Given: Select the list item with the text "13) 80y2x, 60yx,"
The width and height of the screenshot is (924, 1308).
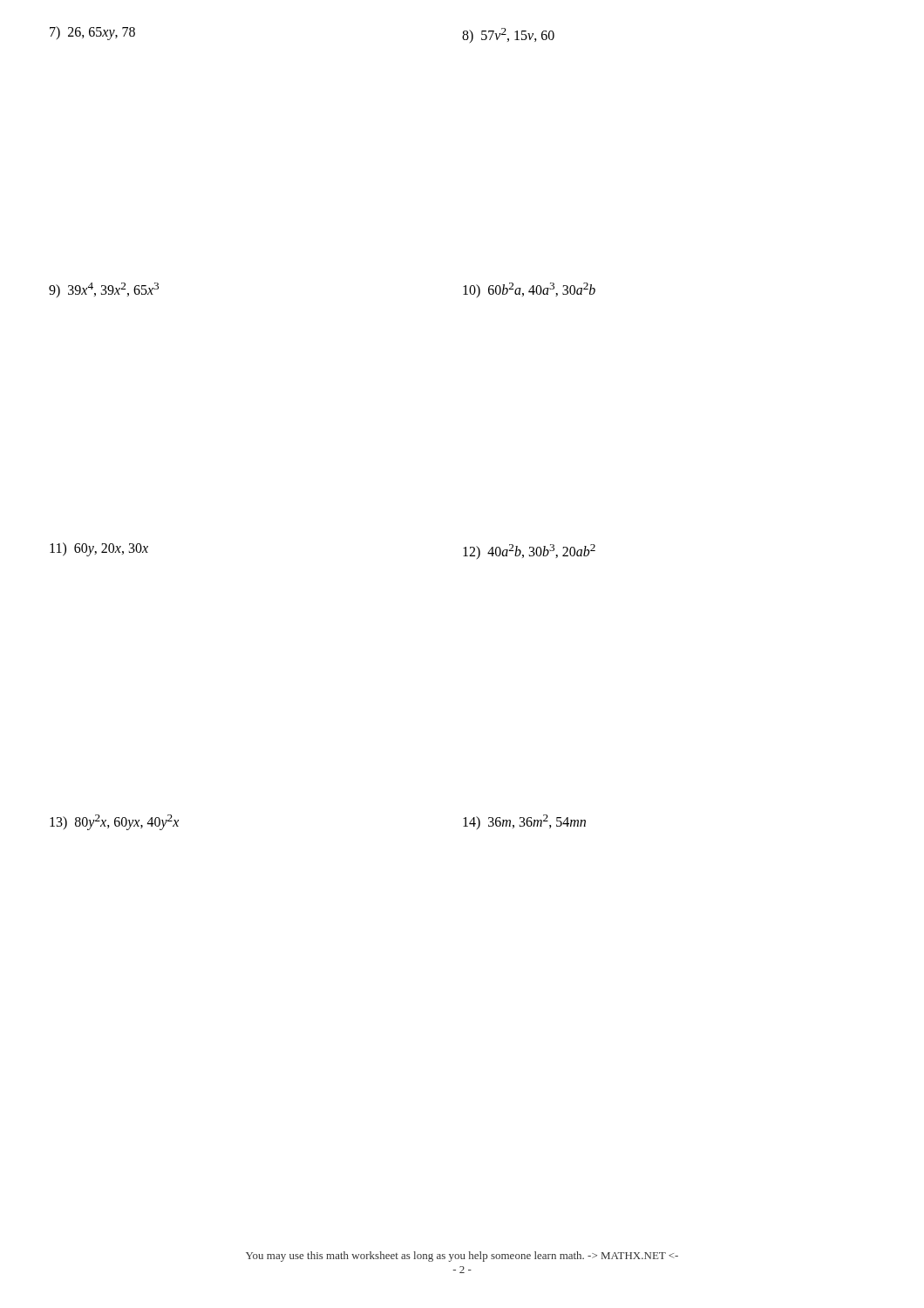Looking at the screenshot, I should [x=114, y=820].
